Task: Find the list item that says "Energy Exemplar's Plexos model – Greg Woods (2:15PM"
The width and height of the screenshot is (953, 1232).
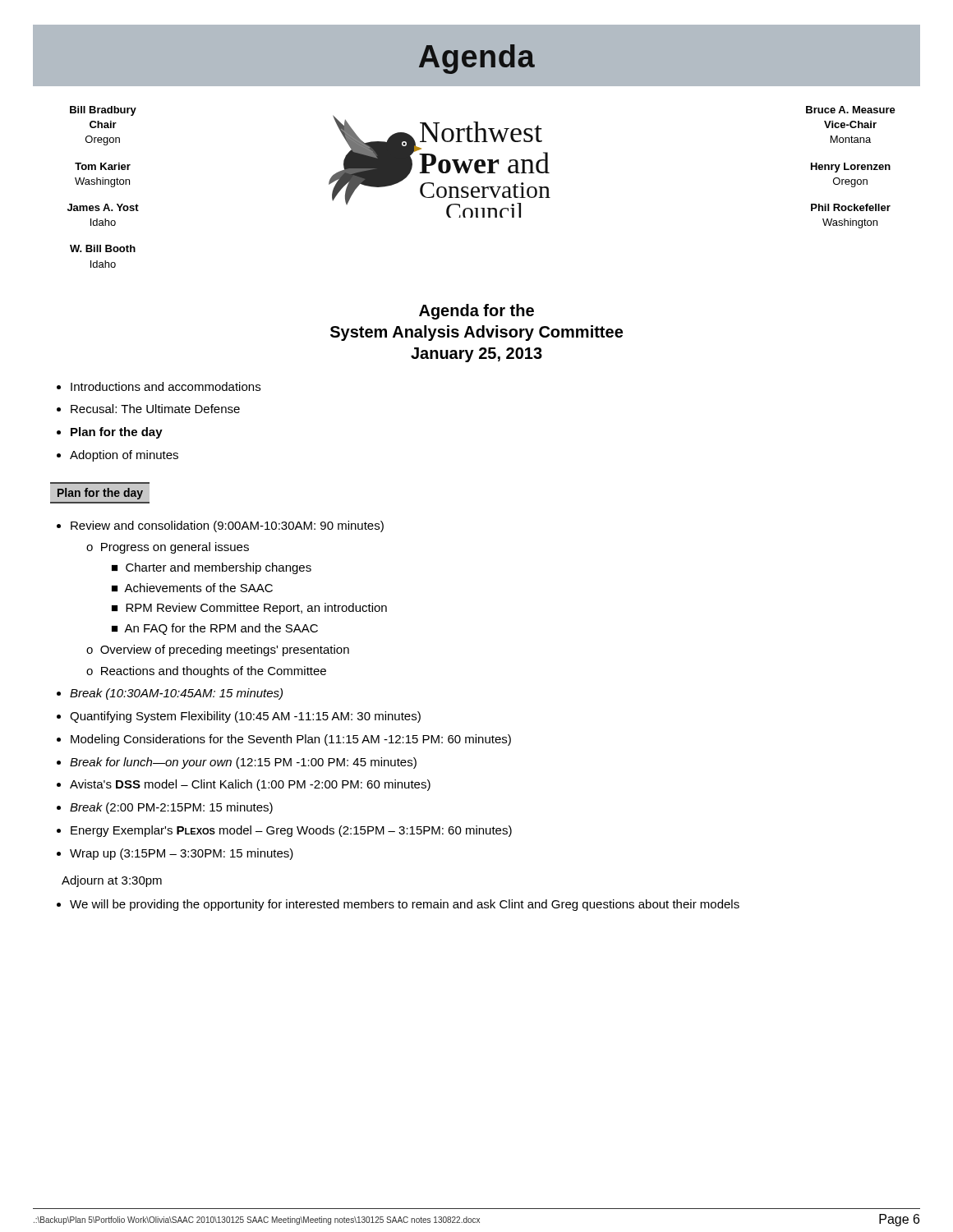Action: (x=291, y=830)
